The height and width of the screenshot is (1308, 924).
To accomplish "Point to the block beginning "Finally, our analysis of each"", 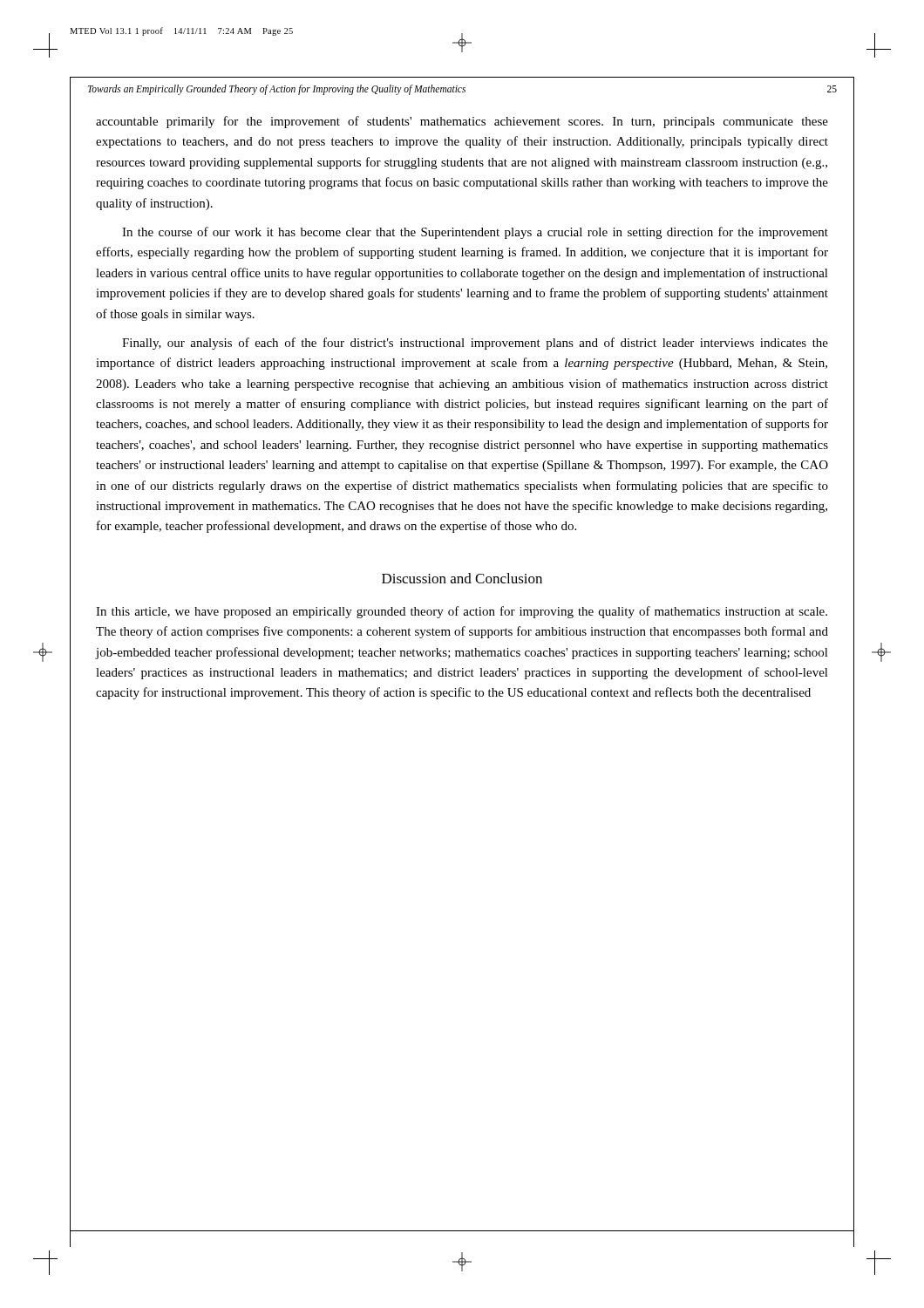I will click(462, 434).
